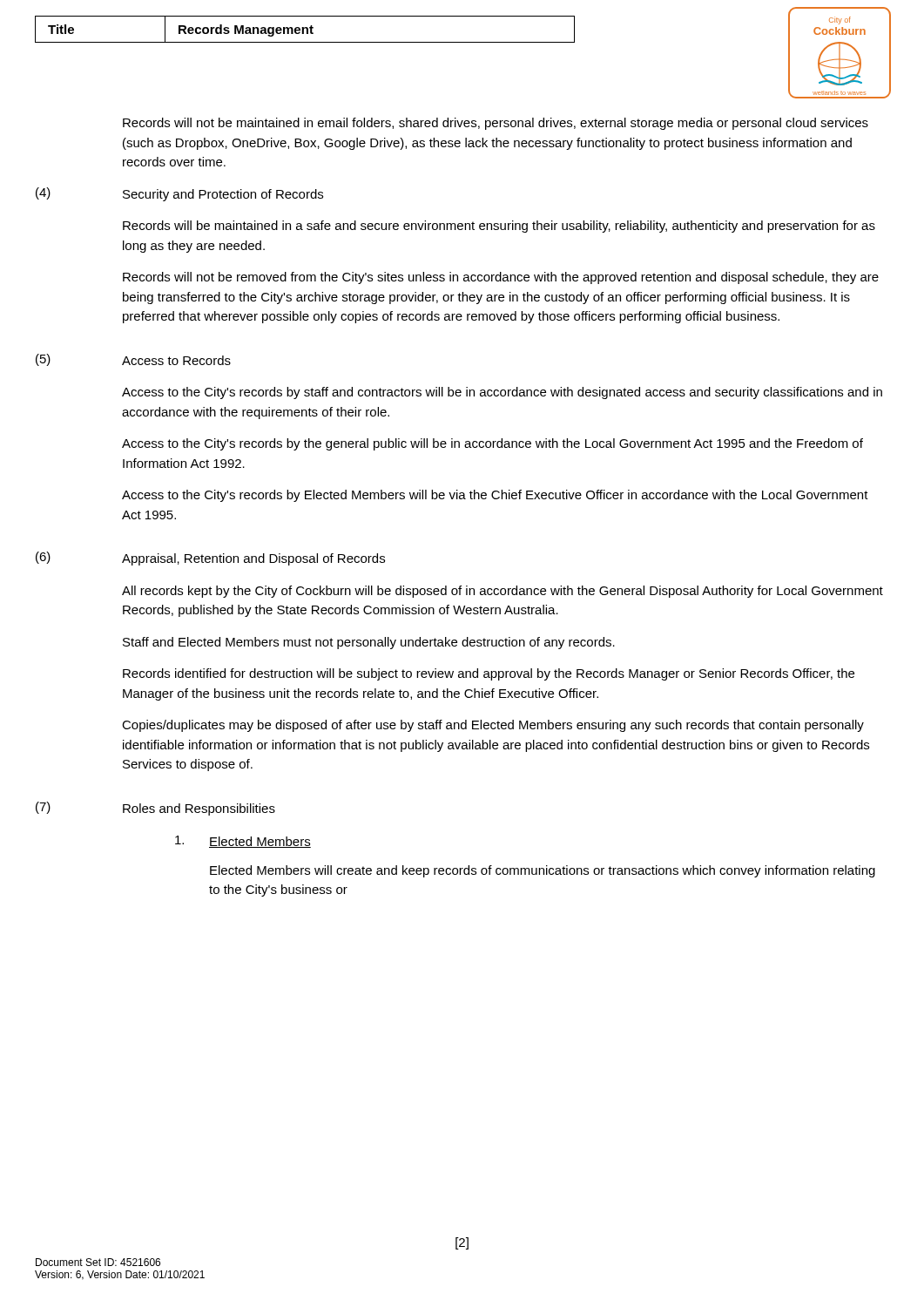Image resolution: width=924 pixels, height=1307 pixels.
Task: Where is the passage that starts "Records will not be removed from the"?
Action: click(x=500, y=296)
